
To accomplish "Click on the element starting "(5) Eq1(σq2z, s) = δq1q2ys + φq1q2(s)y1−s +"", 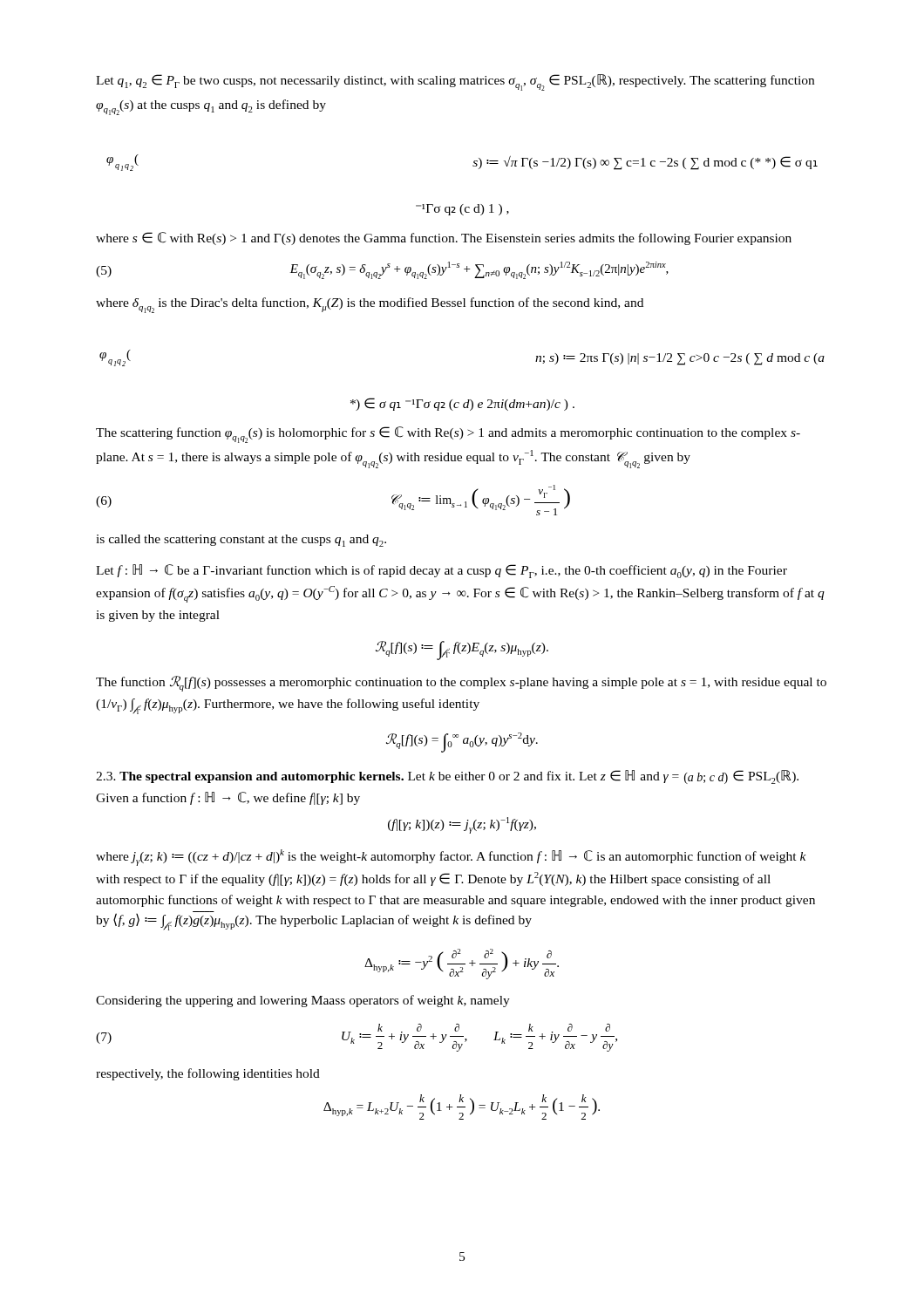I will pyautogui.click(x=462, y=270).
